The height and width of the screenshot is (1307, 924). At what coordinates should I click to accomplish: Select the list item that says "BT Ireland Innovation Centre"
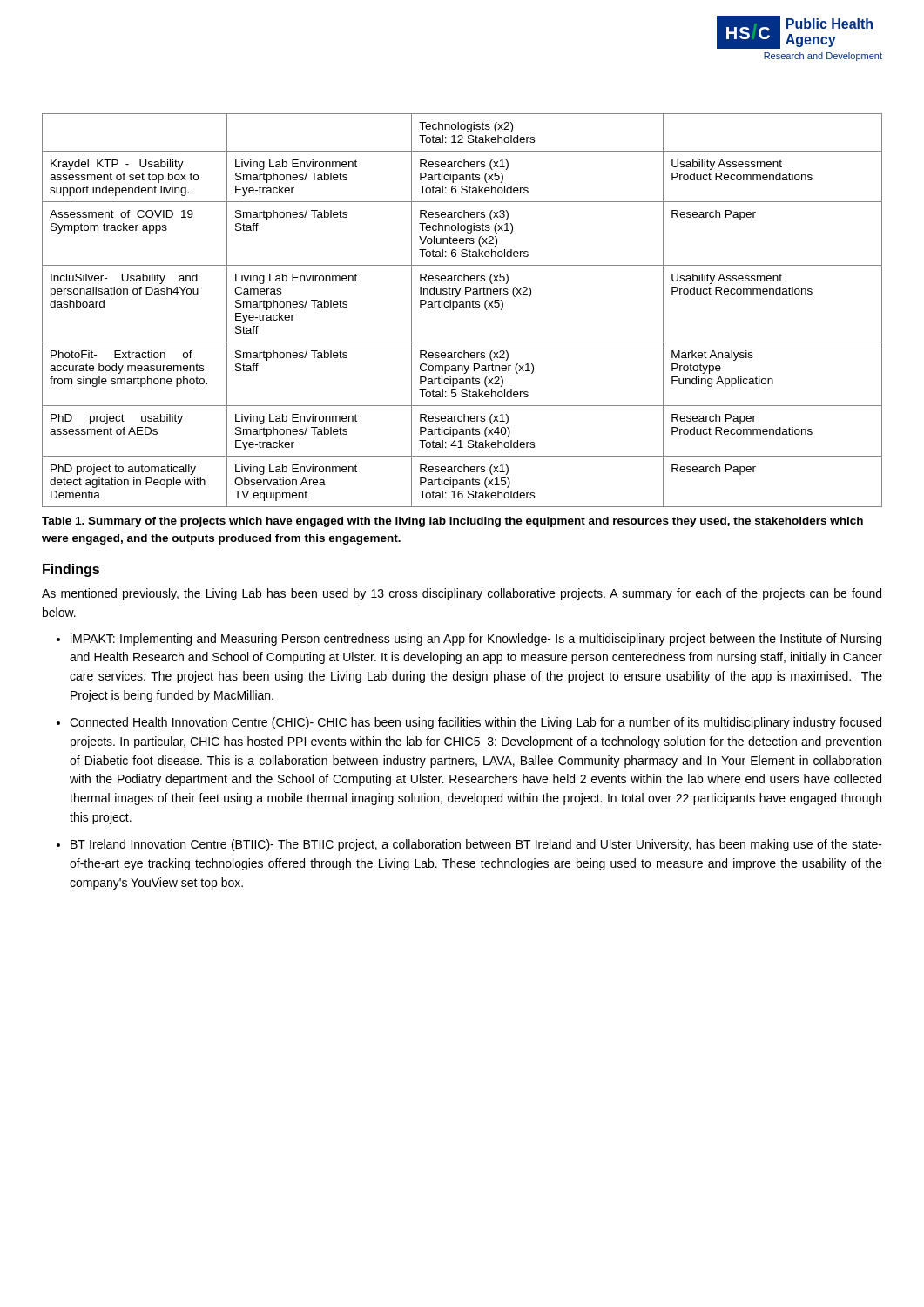476,864
